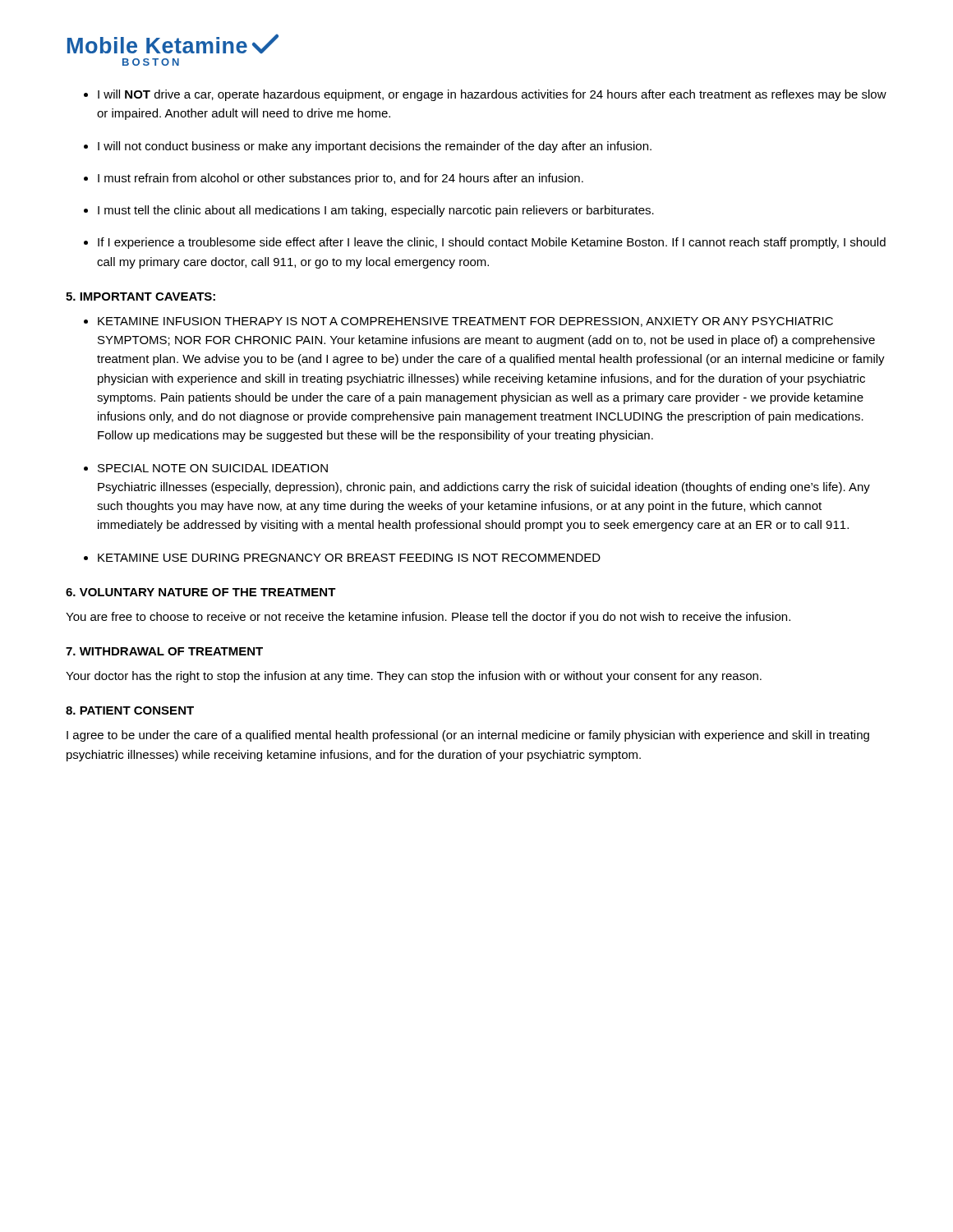The image size is (953, 1232).
Task: Select the logo
Action: click(x=476, y=51)
